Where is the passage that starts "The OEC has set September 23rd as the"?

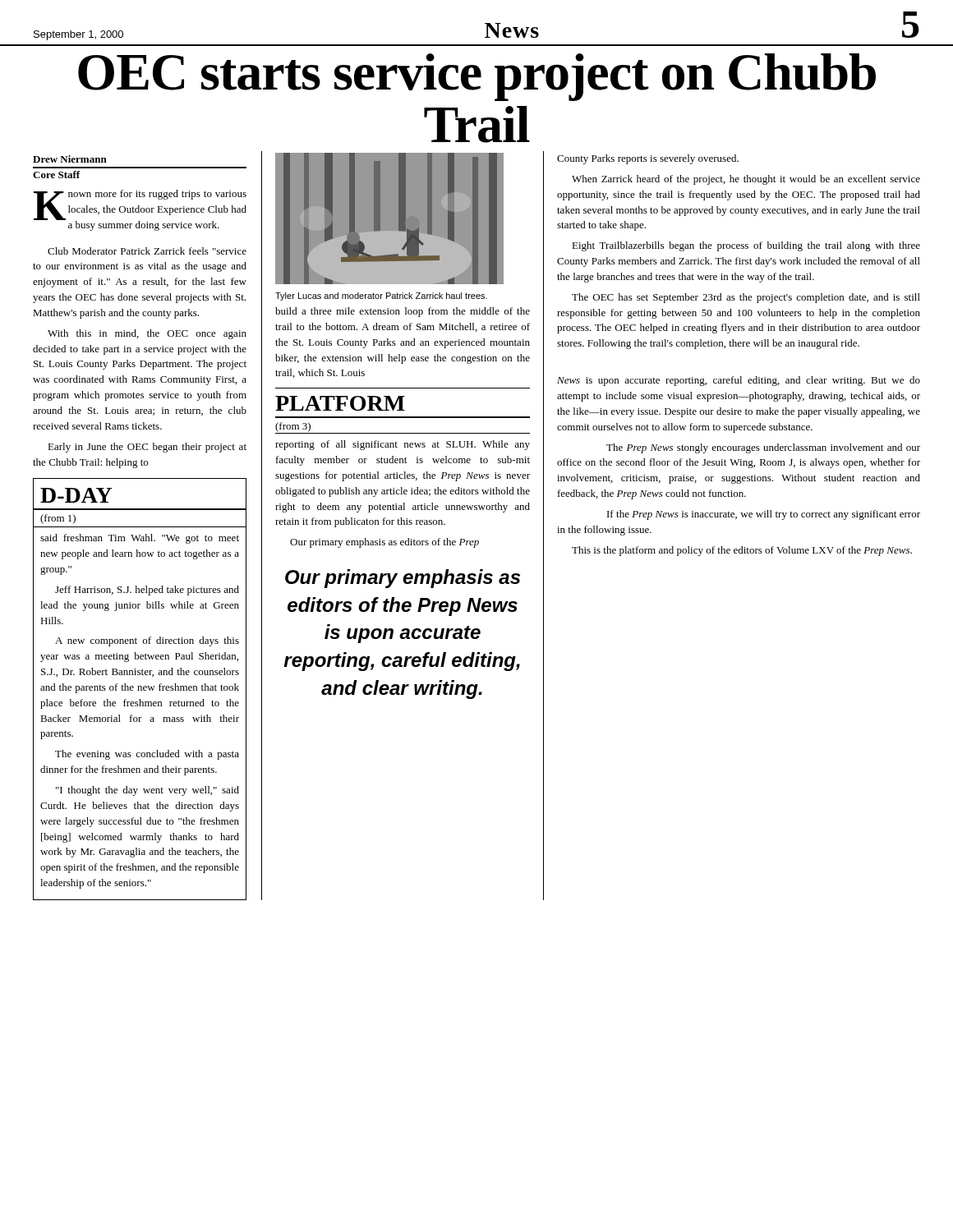pyautogui.click(x=739, y=320)
